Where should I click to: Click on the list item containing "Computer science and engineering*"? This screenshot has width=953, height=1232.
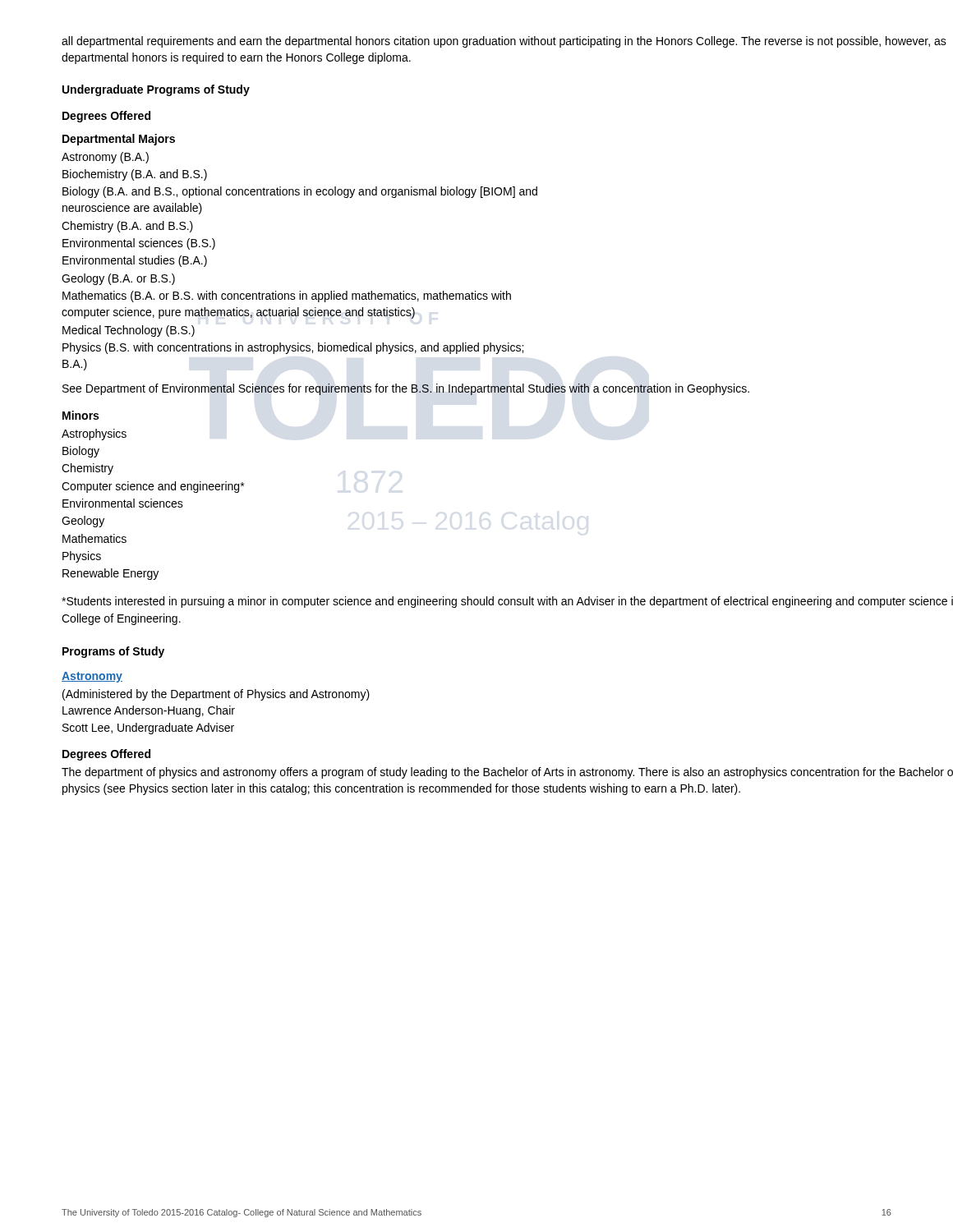click(153, 486)
